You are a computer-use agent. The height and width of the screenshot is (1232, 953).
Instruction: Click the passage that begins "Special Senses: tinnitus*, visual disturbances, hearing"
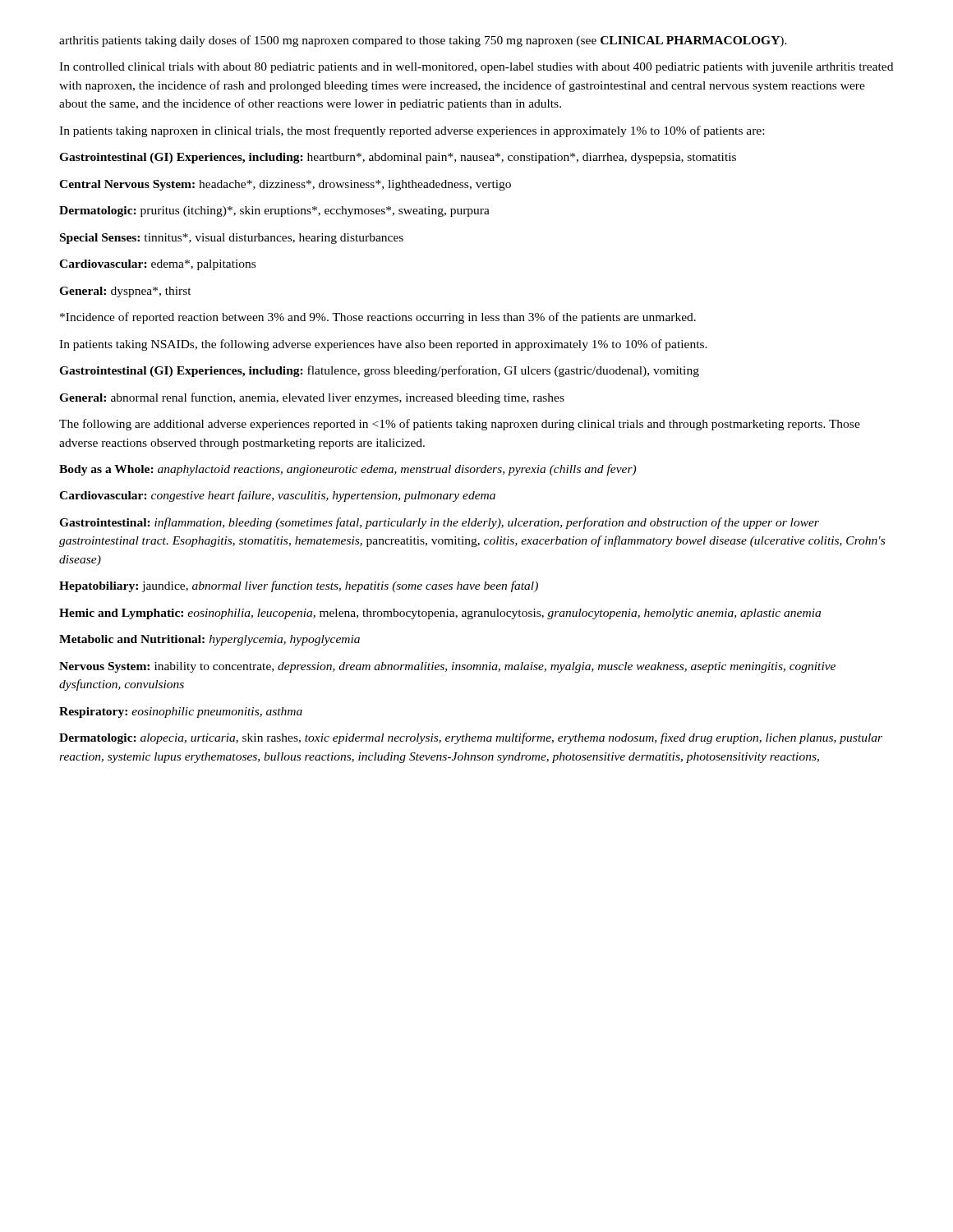pos(231,237)
